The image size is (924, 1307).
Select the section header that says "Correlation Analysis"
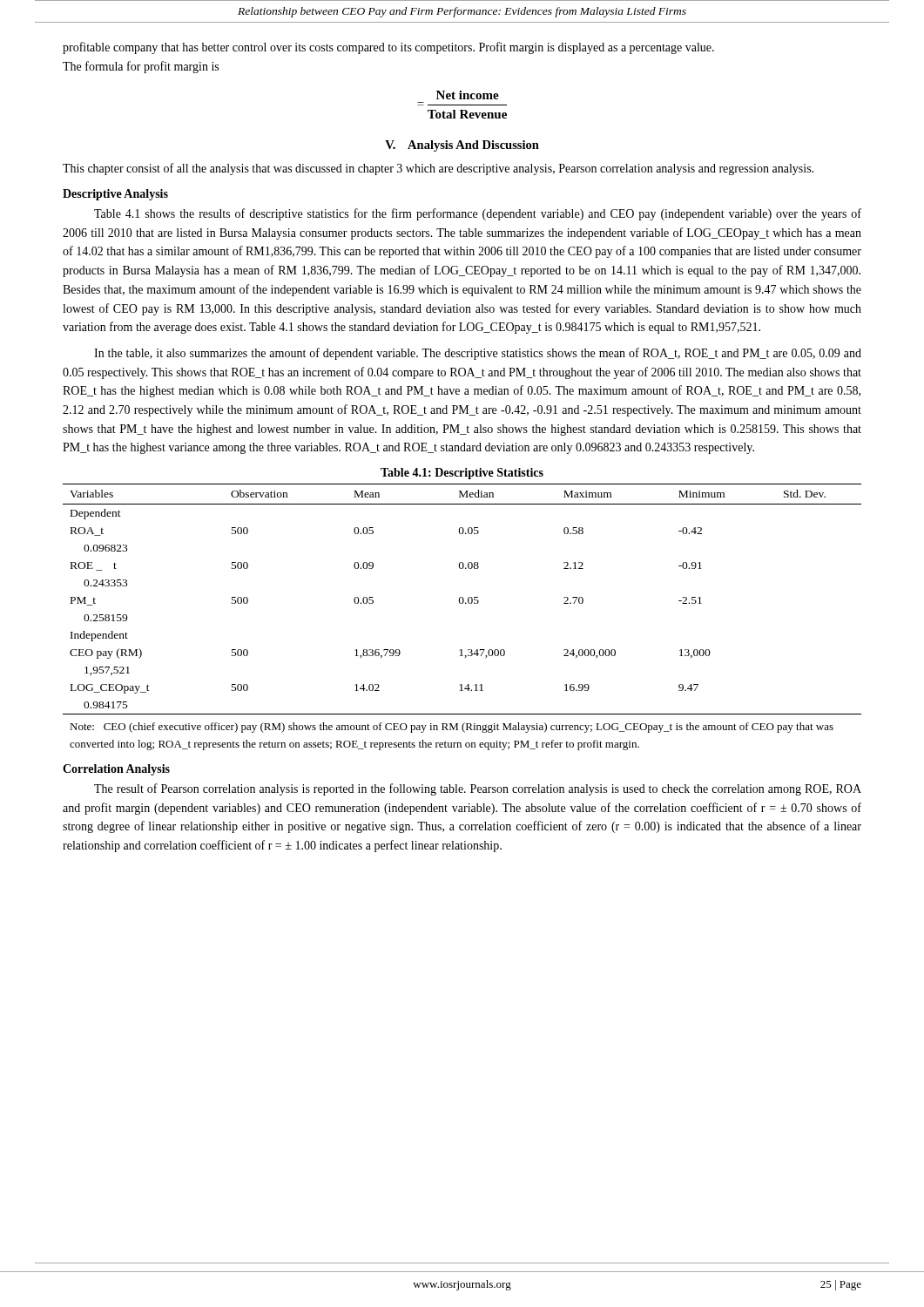click(x=116, y=769)
